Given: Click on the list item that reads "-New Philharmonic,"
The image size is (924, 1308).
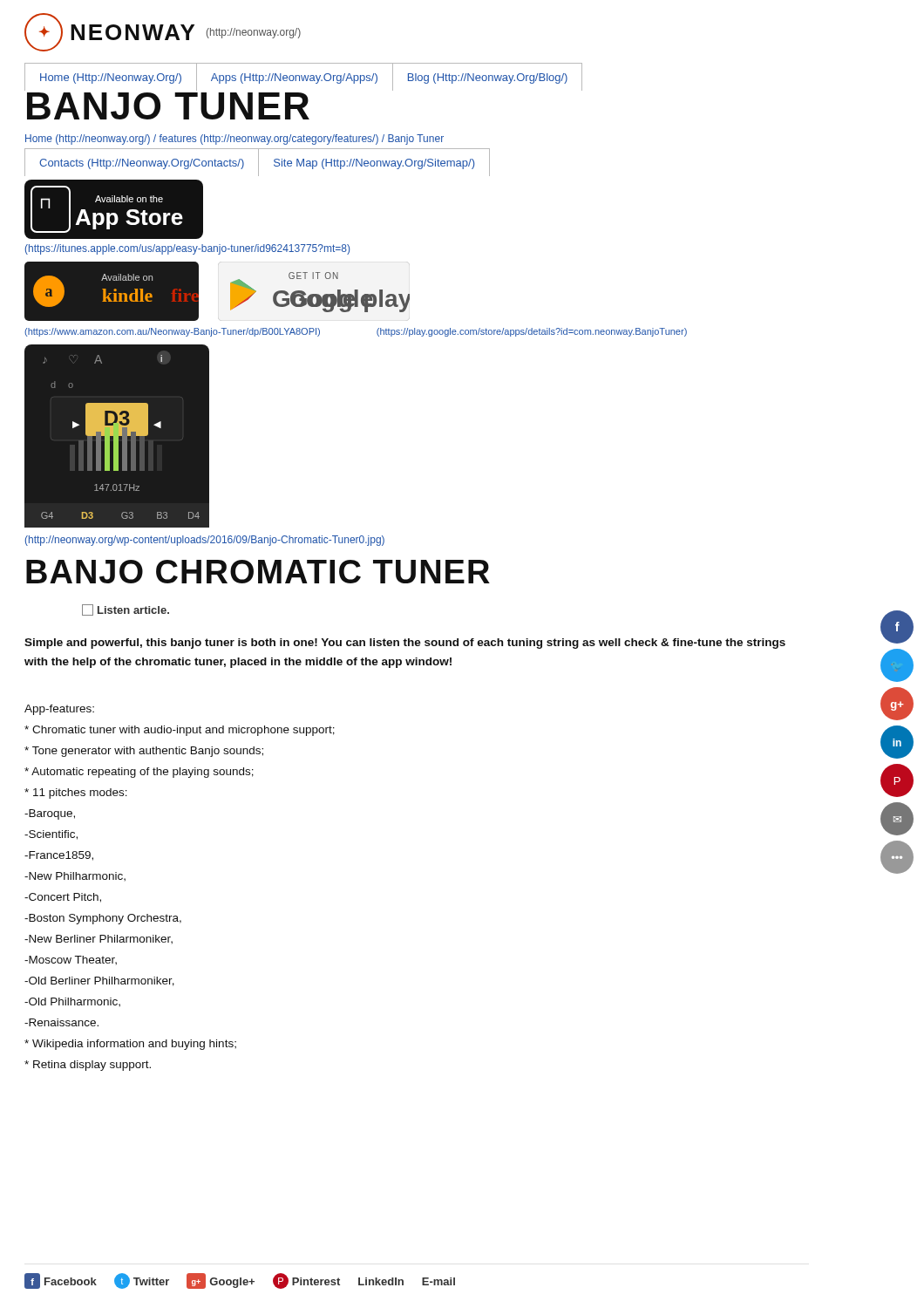Looking at the screenshot, I should (x=75, y=876).
